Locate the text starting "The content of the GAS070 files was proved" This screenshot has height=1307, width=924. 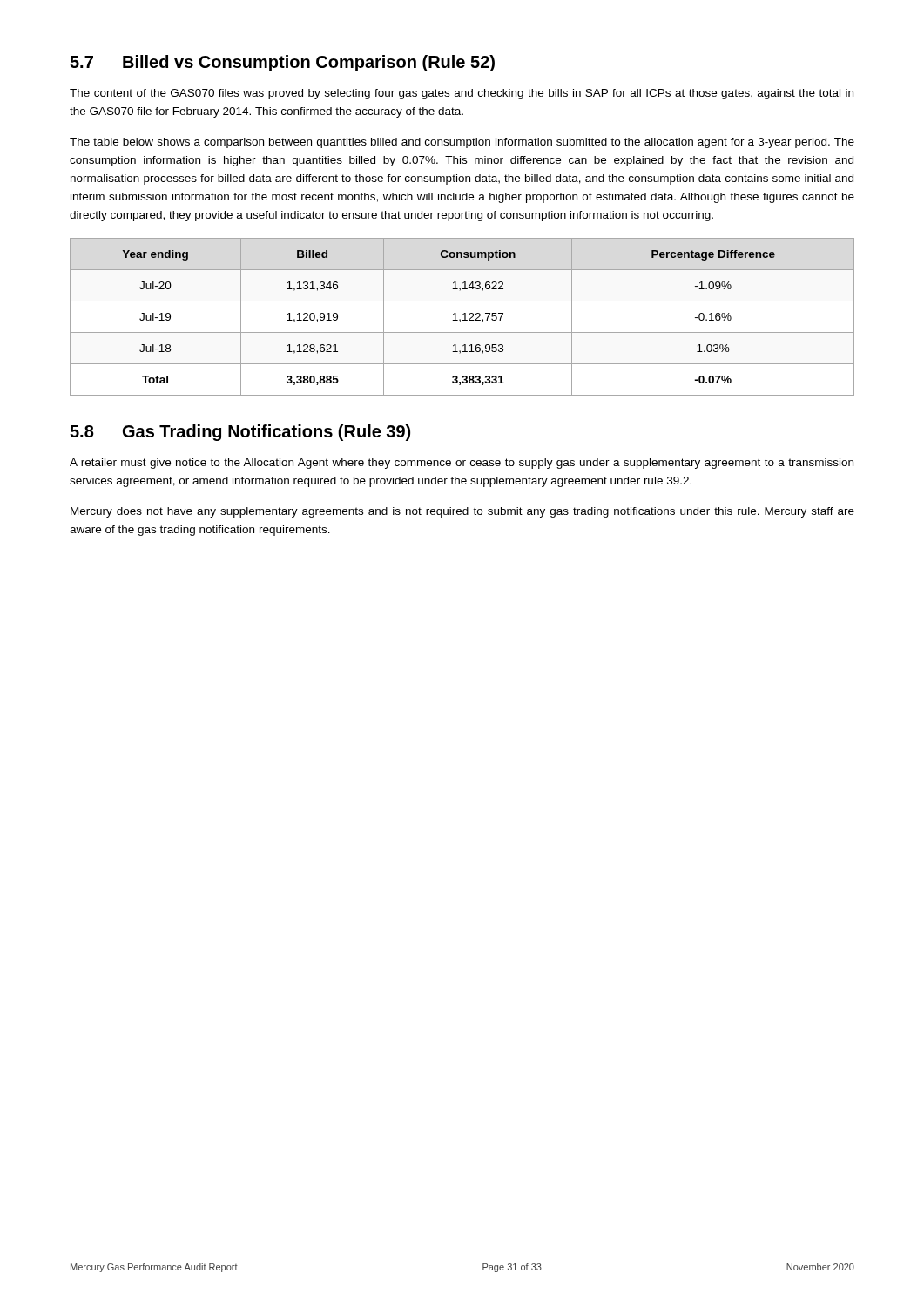pos(462,102)
